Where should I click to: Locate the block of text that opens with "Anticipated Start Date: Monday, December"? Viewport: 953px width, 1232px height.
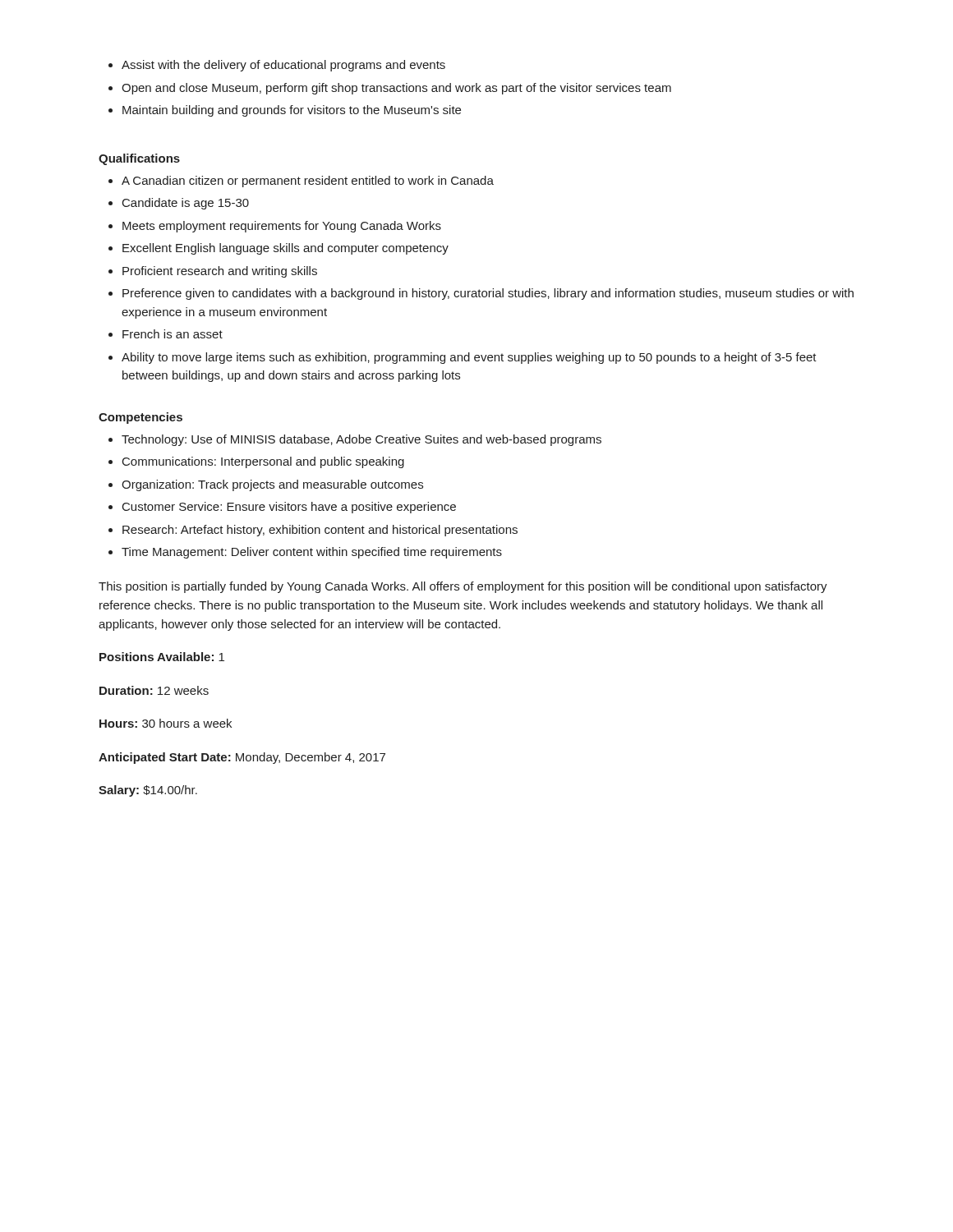click(x=242, y=757)
